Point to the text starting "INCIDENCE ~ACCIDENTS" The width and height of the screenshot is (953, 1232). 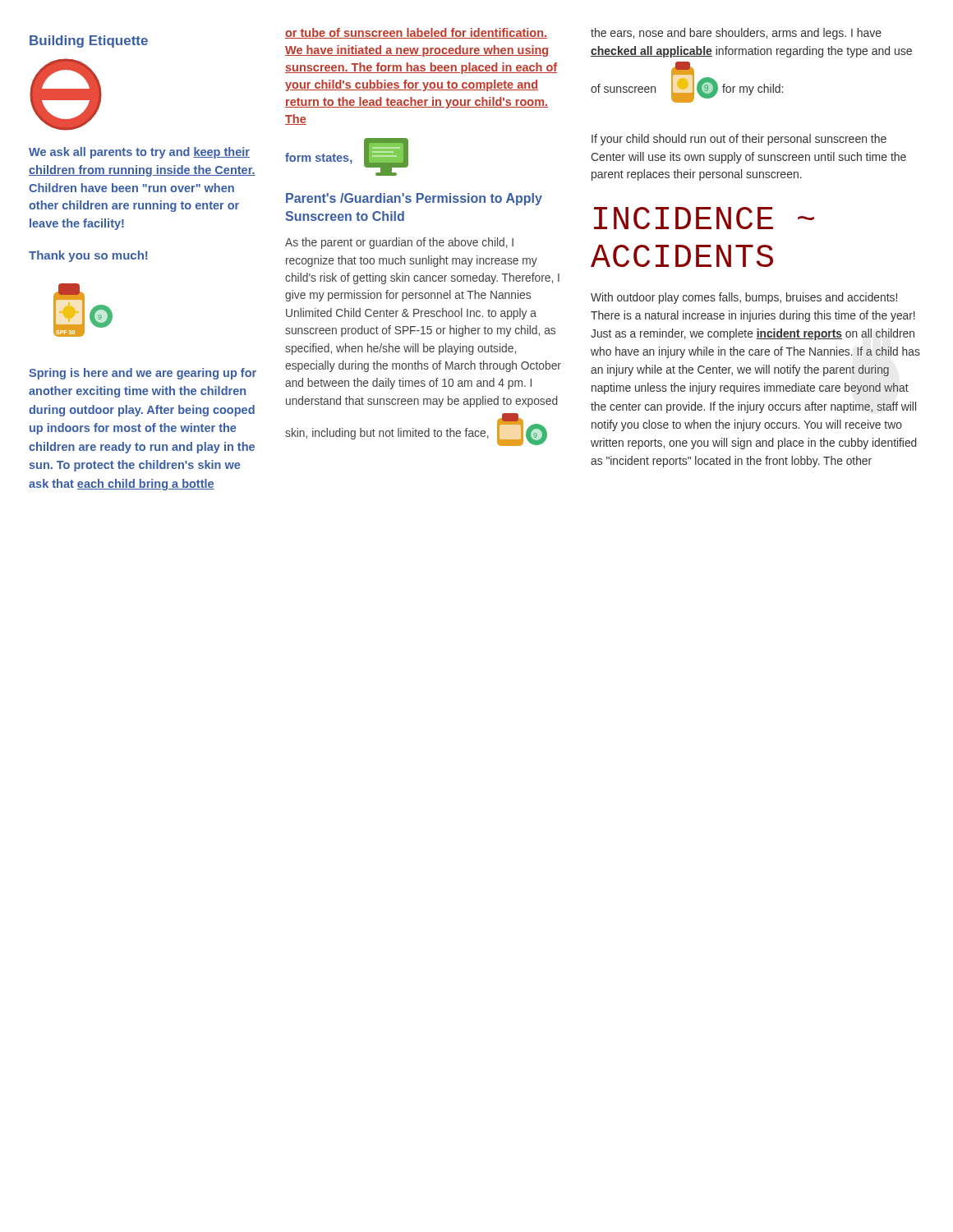click(x=704, y=240)
